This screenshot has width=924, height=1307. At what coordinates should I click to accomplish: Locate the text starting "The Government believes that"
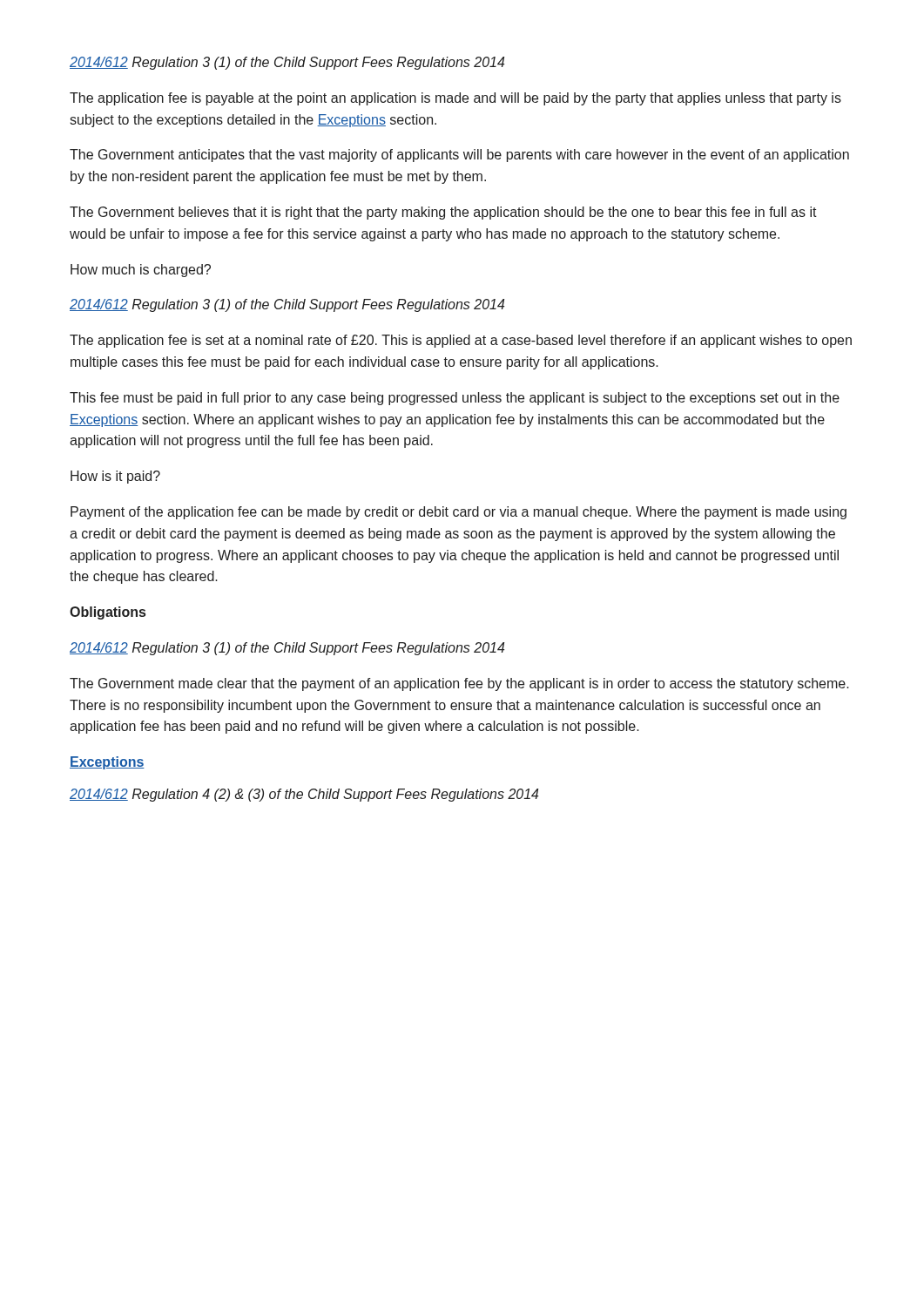[x=443, y=223]
